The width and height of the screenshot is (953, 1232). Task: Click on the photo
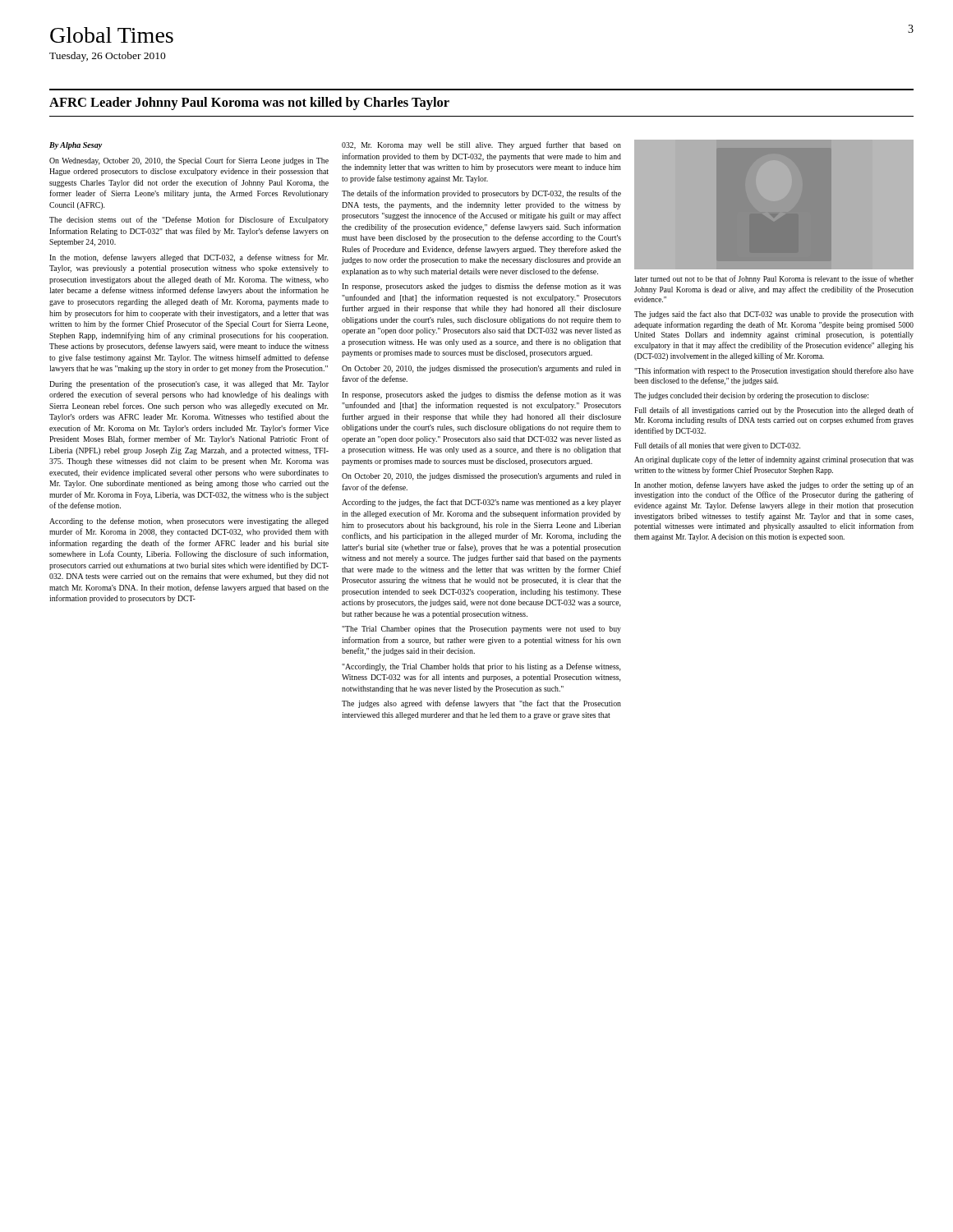tap(774, 205)
